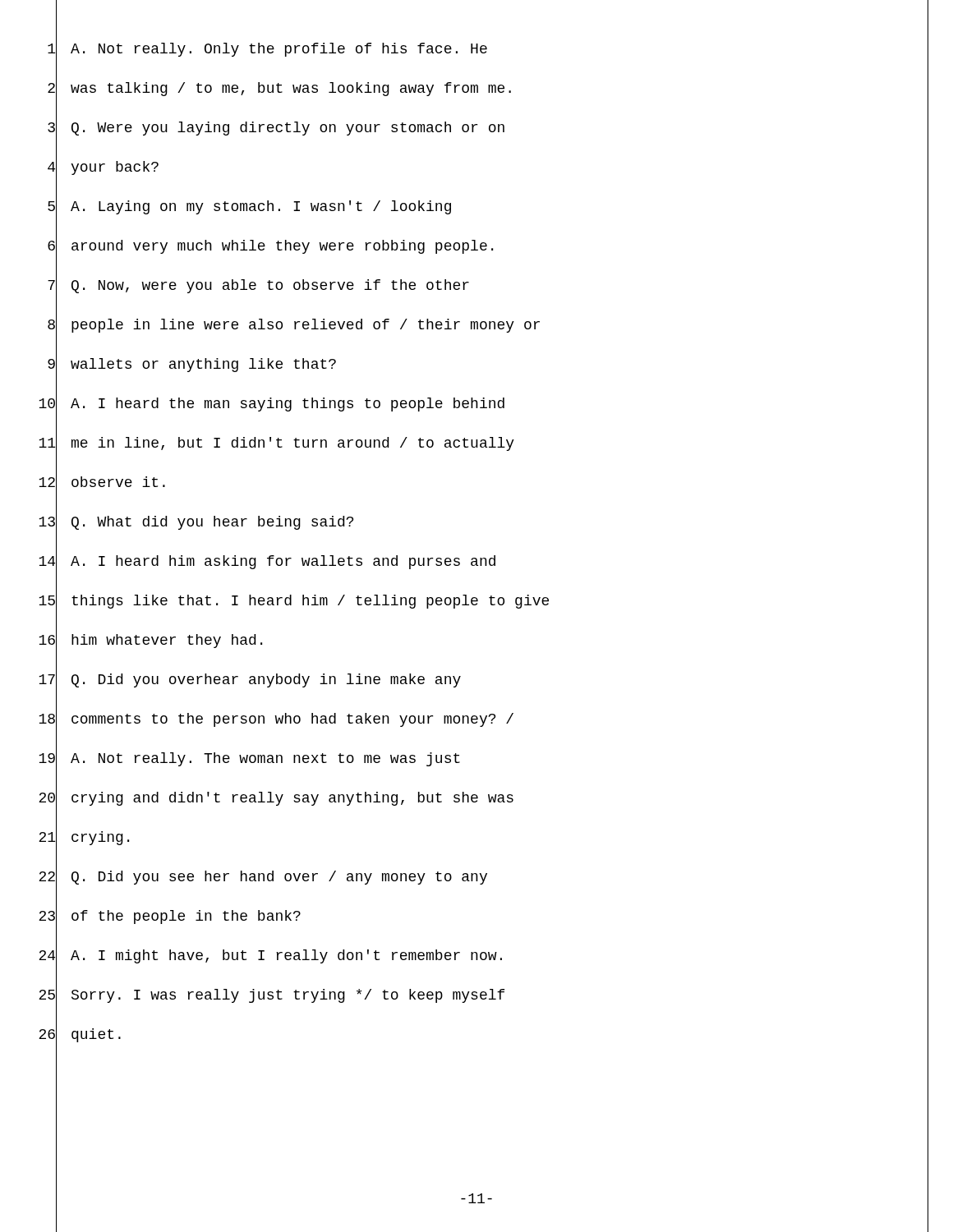Viewport: 953px width, 1232px height.
Task: Select the text block starting "5 A. Laying on my"
Action: [x=249, y=208]
